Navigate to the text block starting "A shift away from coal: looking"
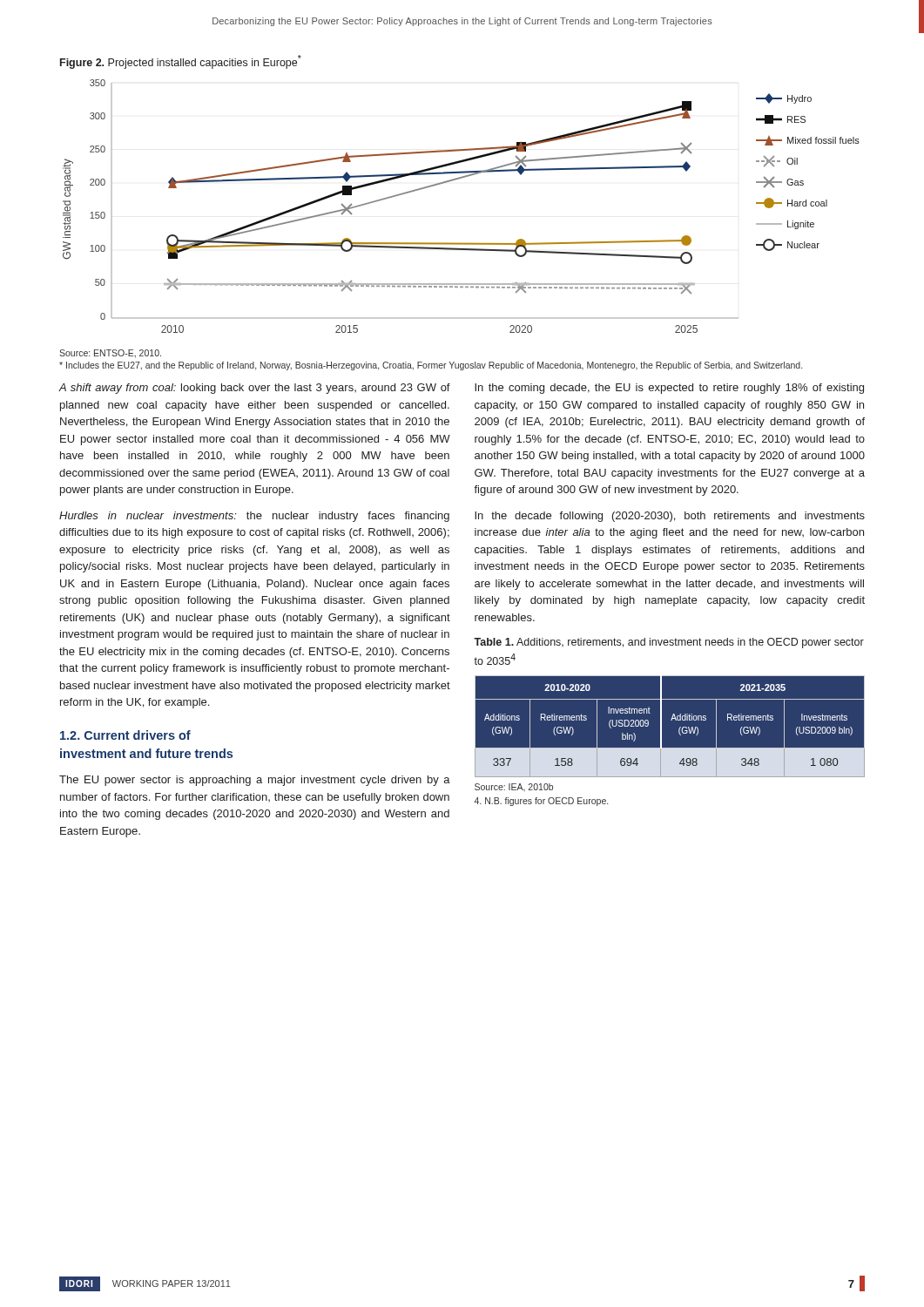Image resolution: width=924 pixels, height=1307 pixels. pyautogui.click(x=255, y=438)
